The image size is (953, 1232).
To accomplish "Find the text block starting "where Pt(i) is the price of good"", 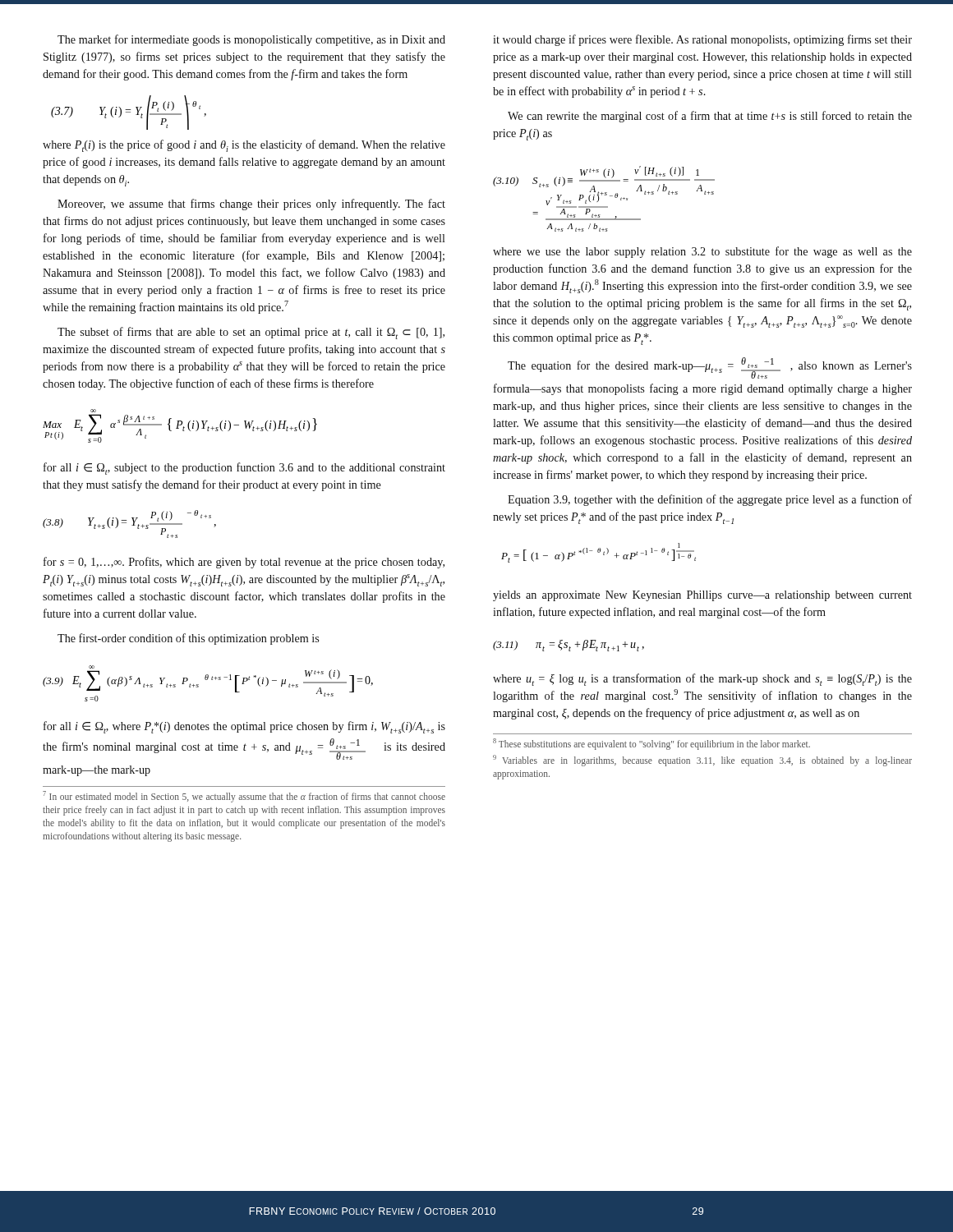I will 244,265.
